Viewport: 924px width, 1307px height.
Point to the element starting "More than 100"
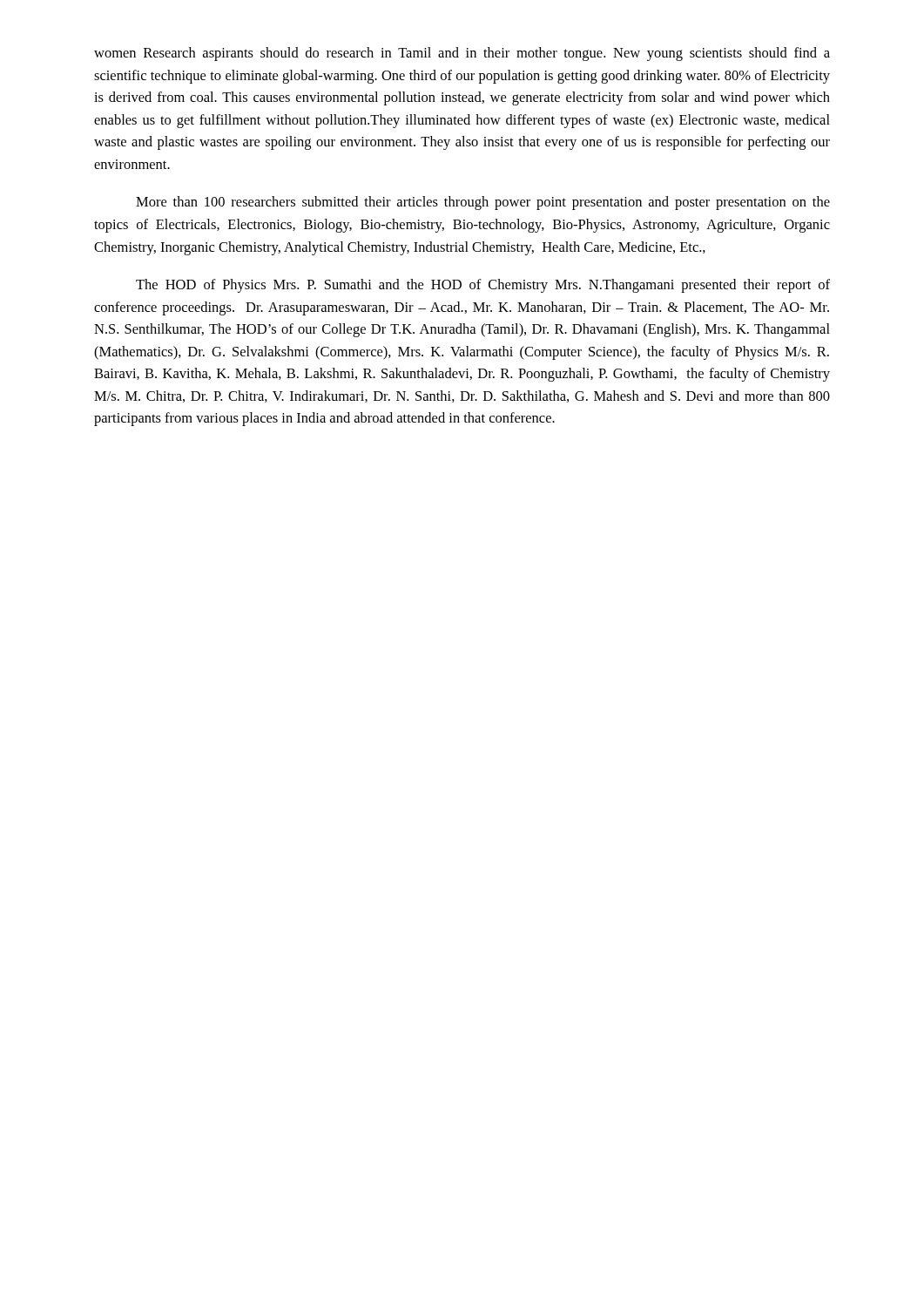pos(462,224)
